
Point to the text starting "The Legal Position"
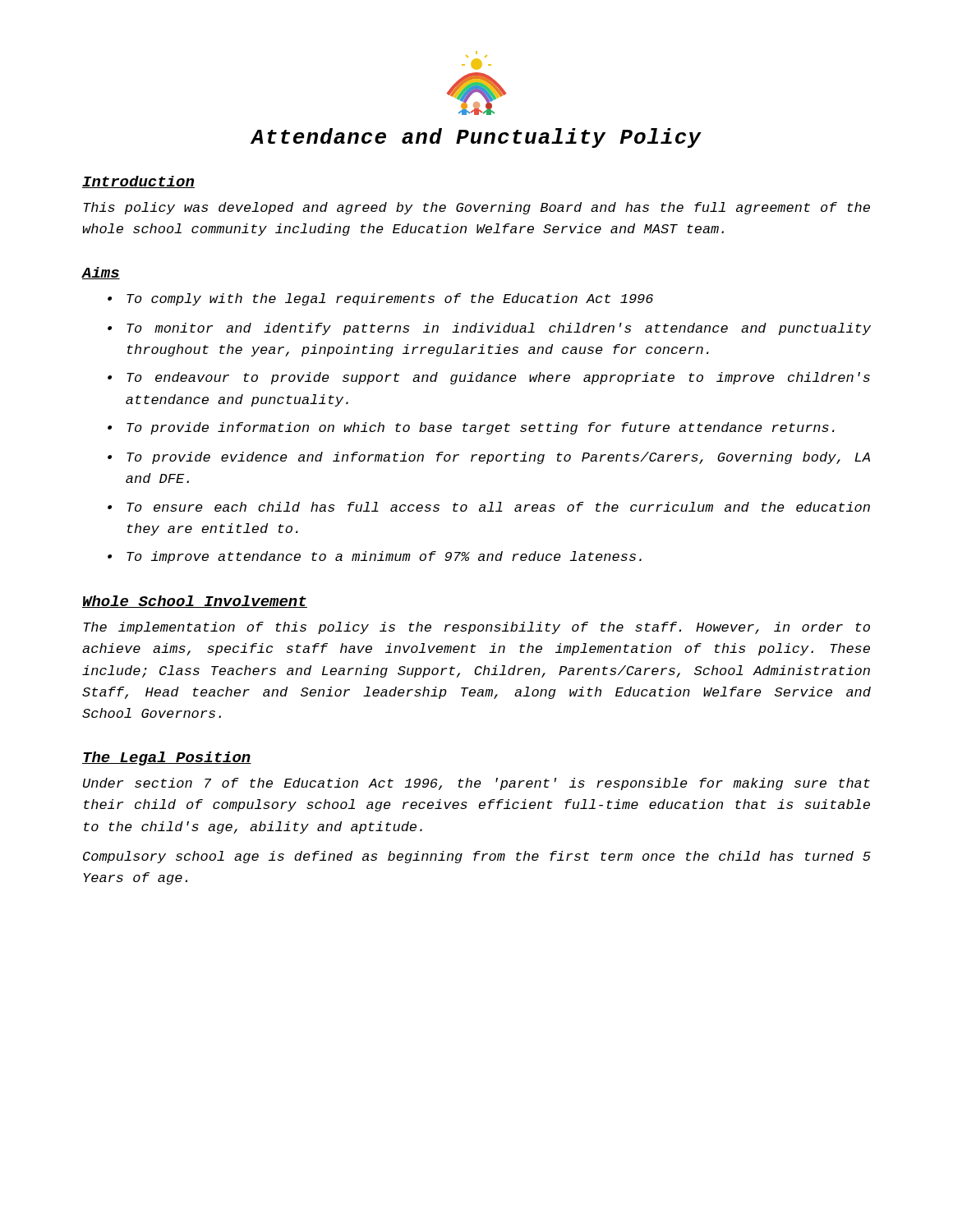point(166,758)
